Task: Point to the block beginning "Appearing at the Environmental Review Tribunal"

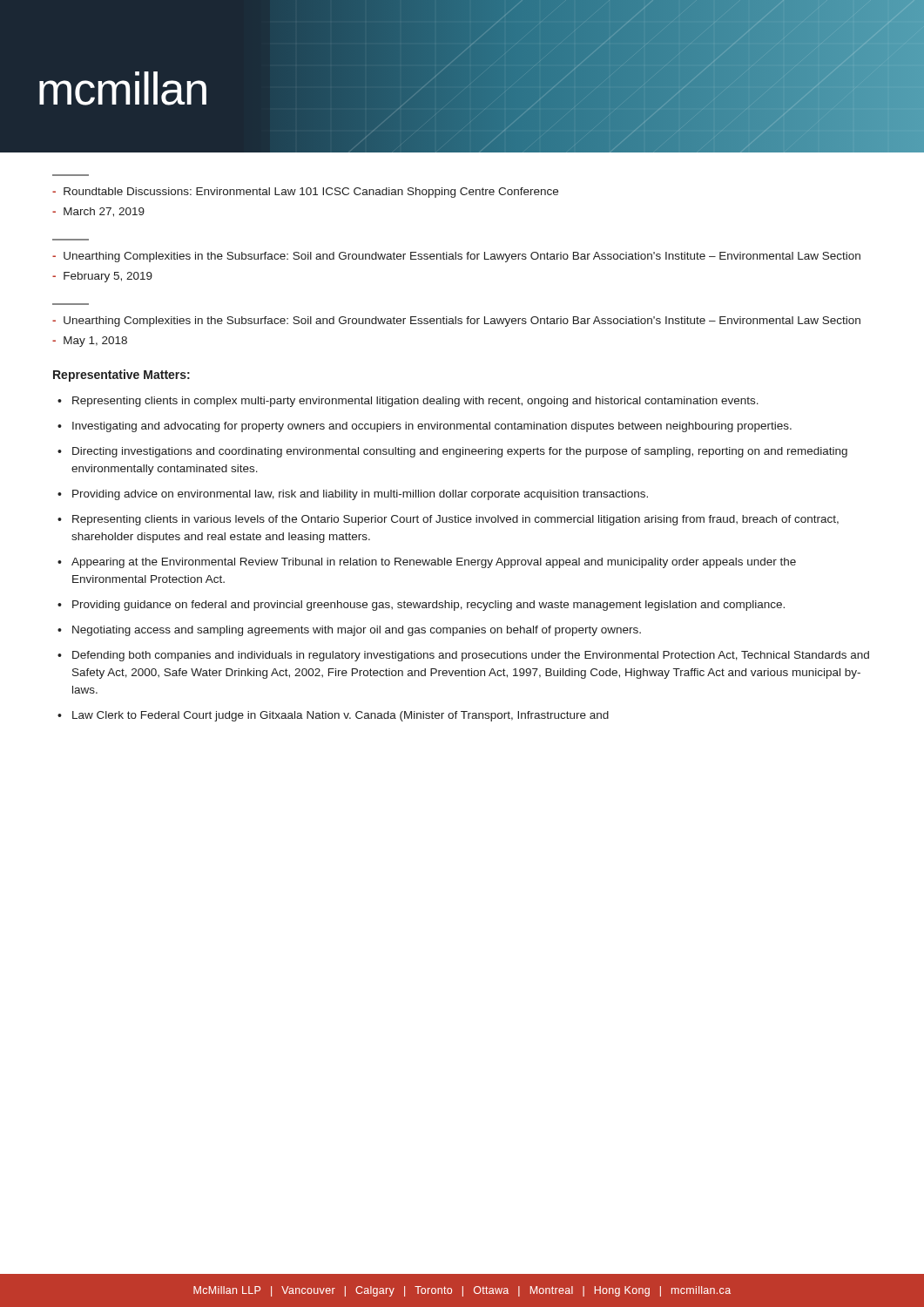Action: [434, 570]
